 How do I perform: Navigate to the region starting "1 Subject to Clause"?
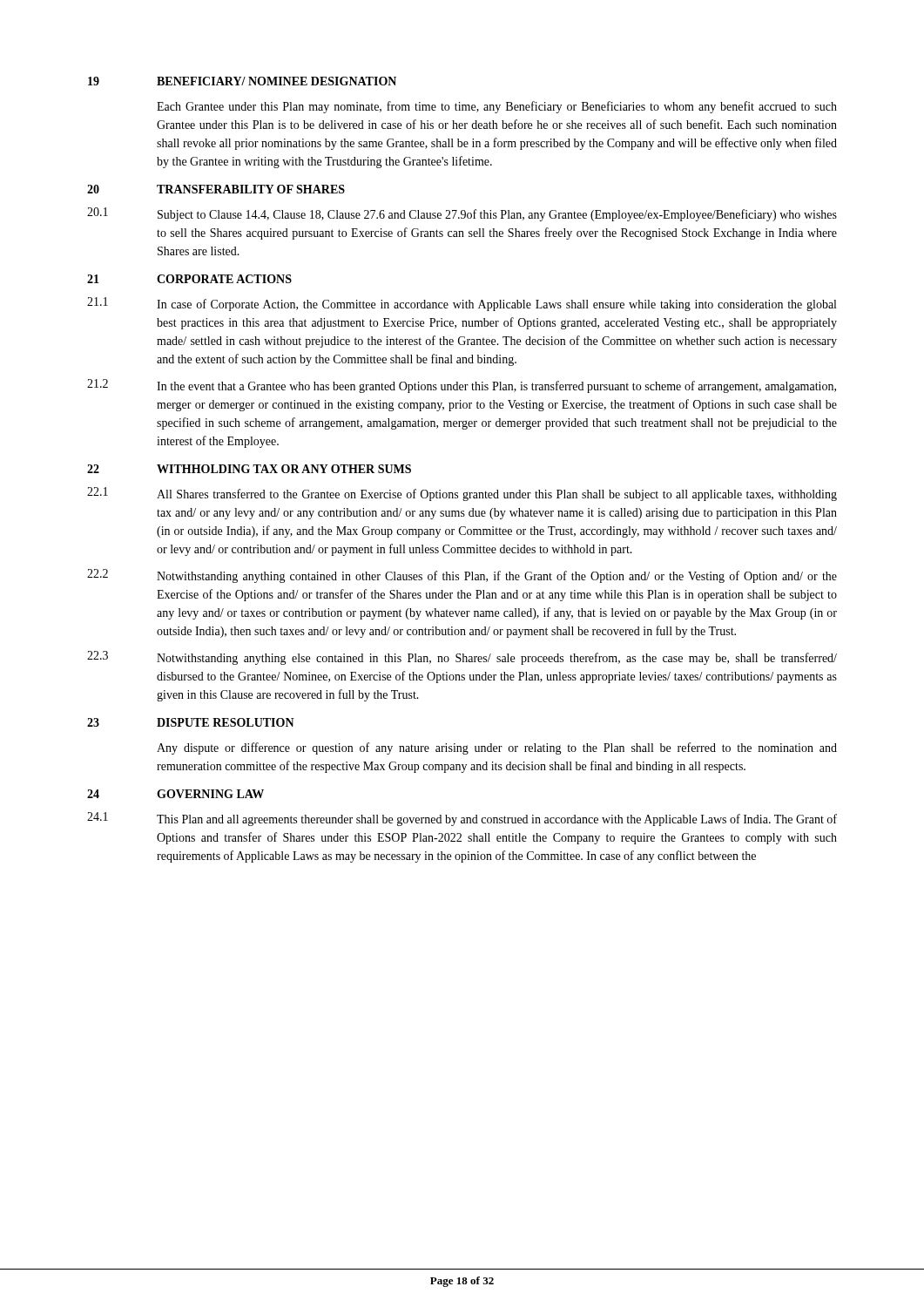pos(462,233)
